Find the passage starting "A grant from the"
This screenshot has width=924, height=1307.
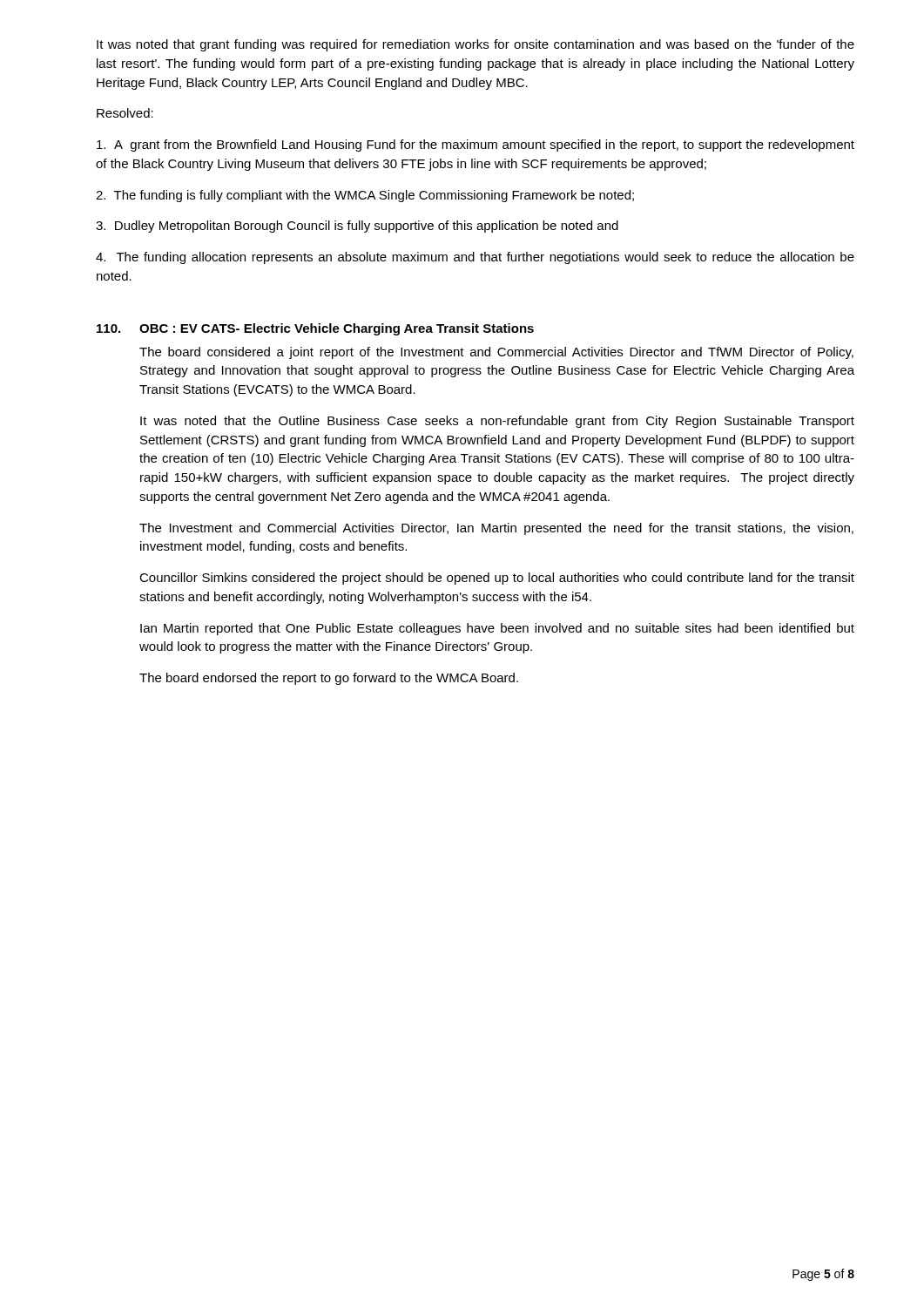(x=475, y=154)
